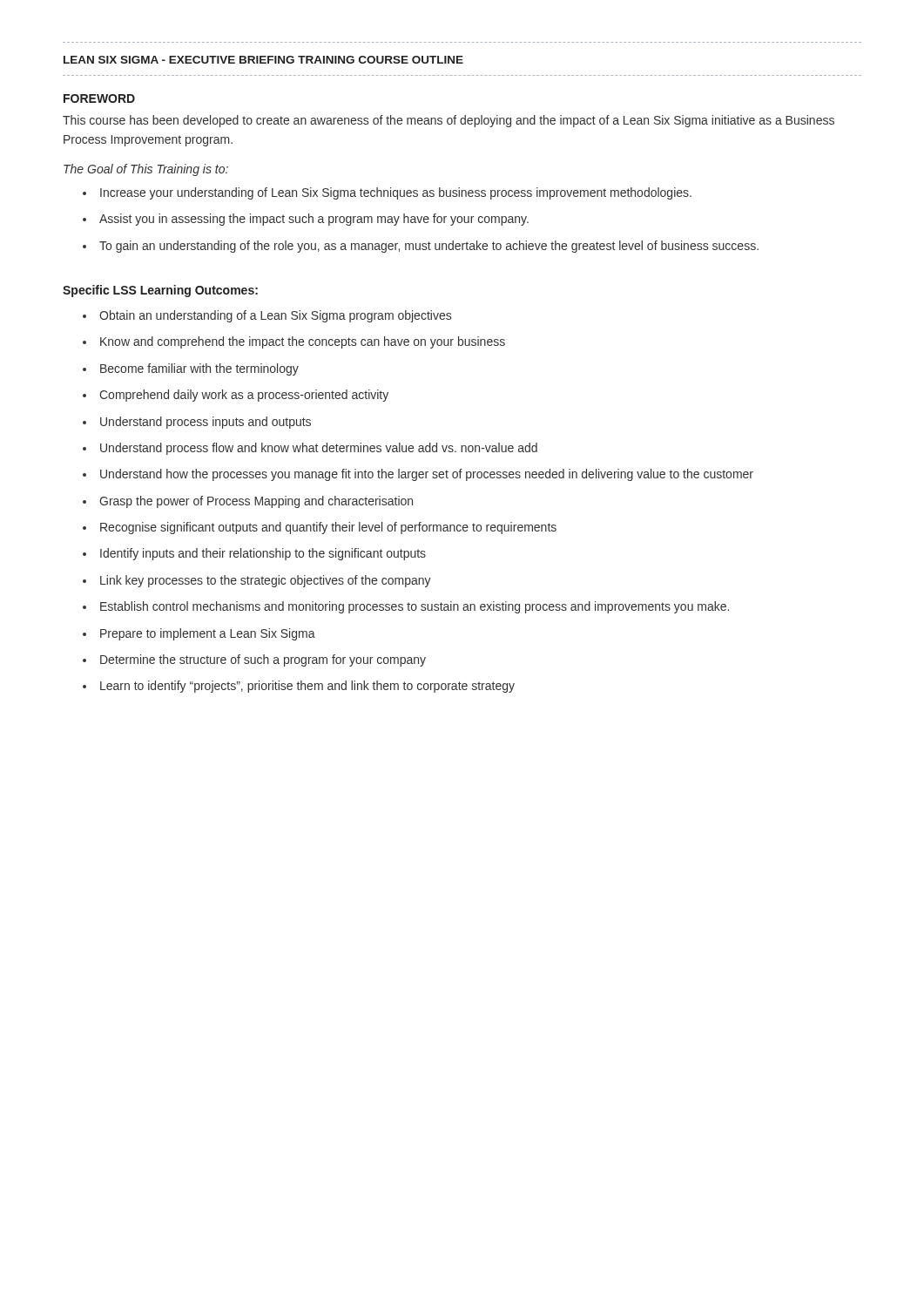Image resolution: width=924 pixels, height=1307 pixels.
Task: Find the block on this page that starts "Know and comprehend the impact"
Action: pos(479,342)
